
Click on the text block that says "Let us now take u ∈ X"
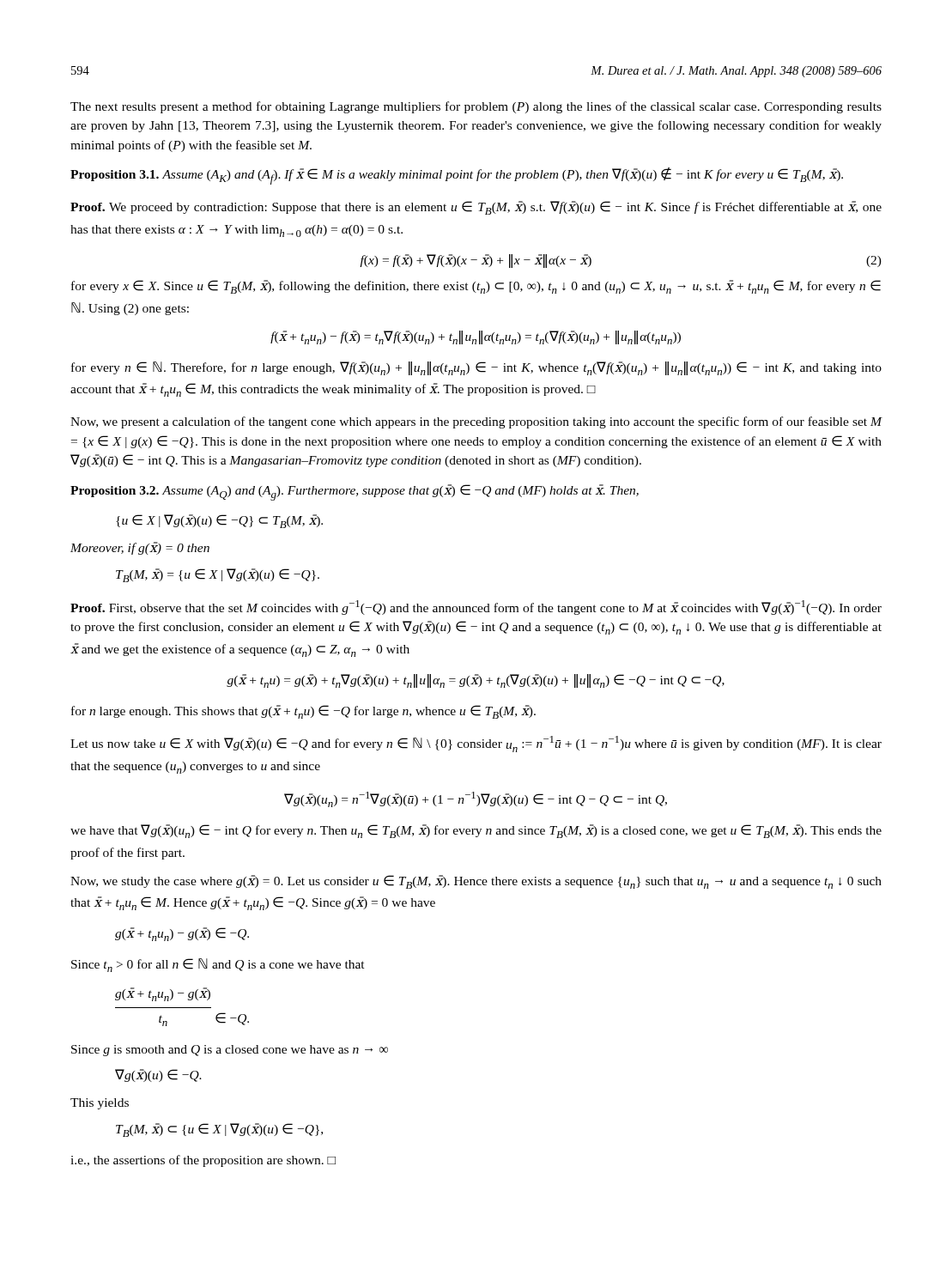(x=476, y=755)
